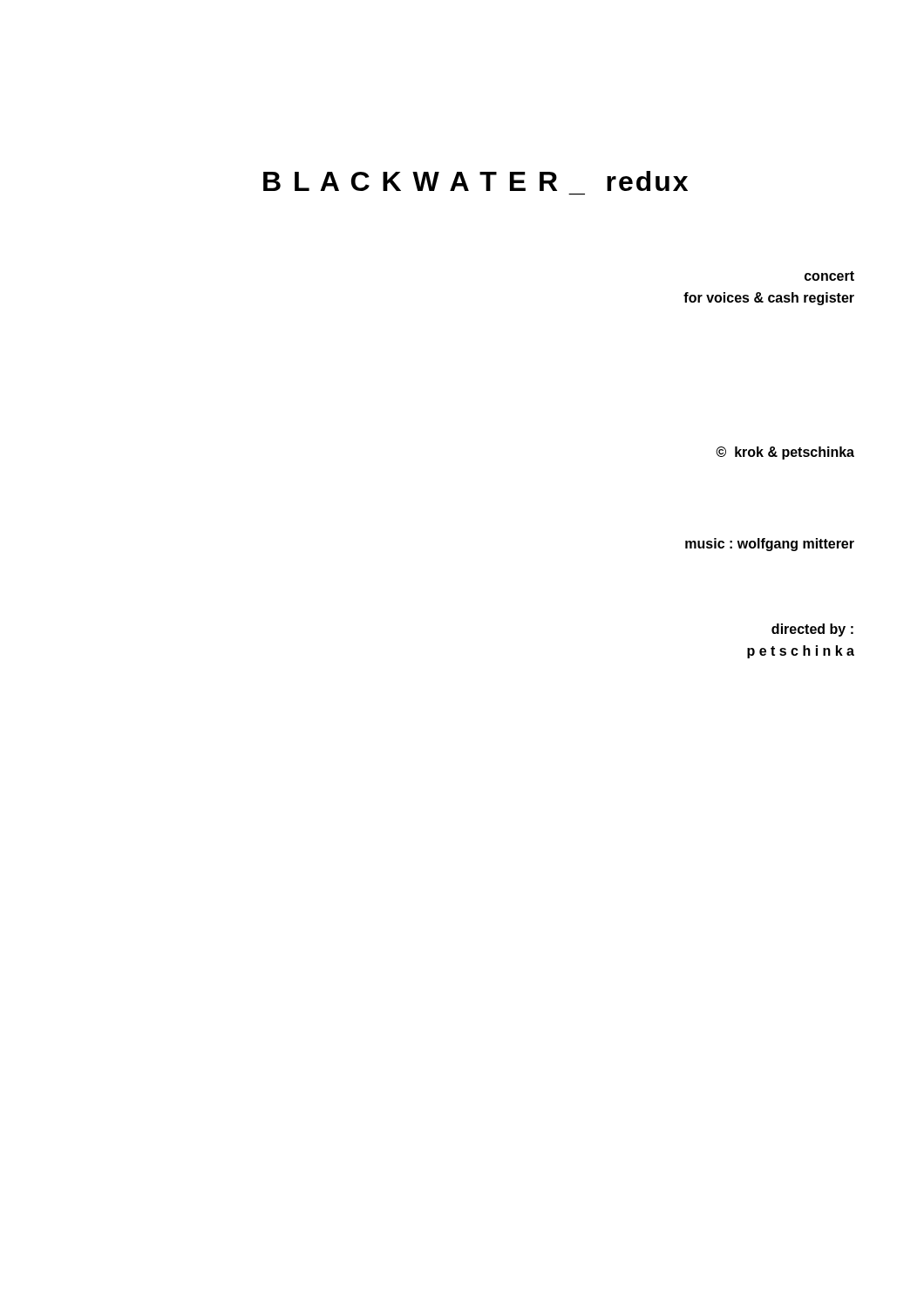This screenshot has width=924, height=1308.
Task: Click where it says "© krok & petschinka"
Action: [x=785, y=452]
